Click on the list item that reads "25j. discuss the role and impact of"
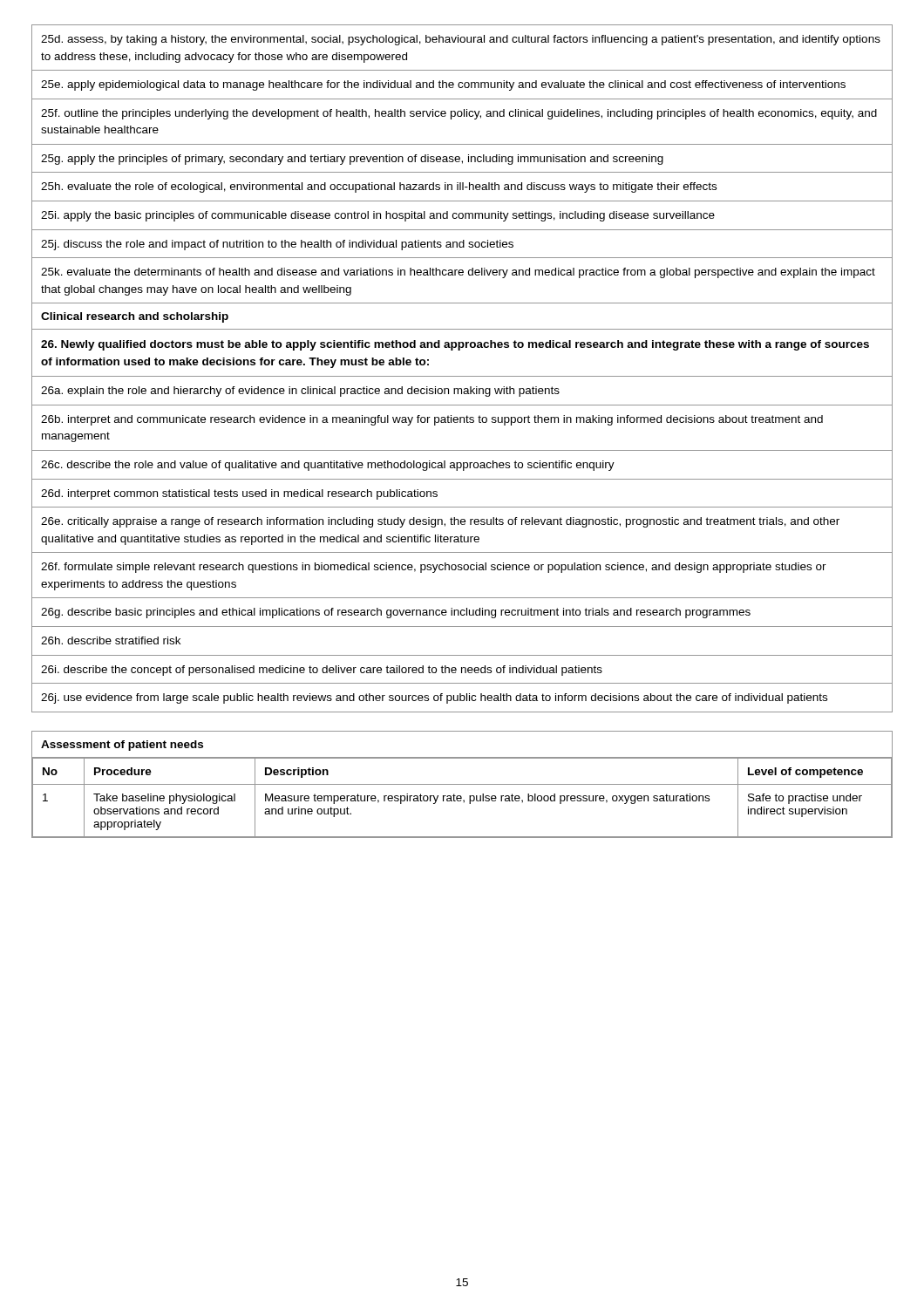The image size is (924, 1308). click(x=277, y=243)
